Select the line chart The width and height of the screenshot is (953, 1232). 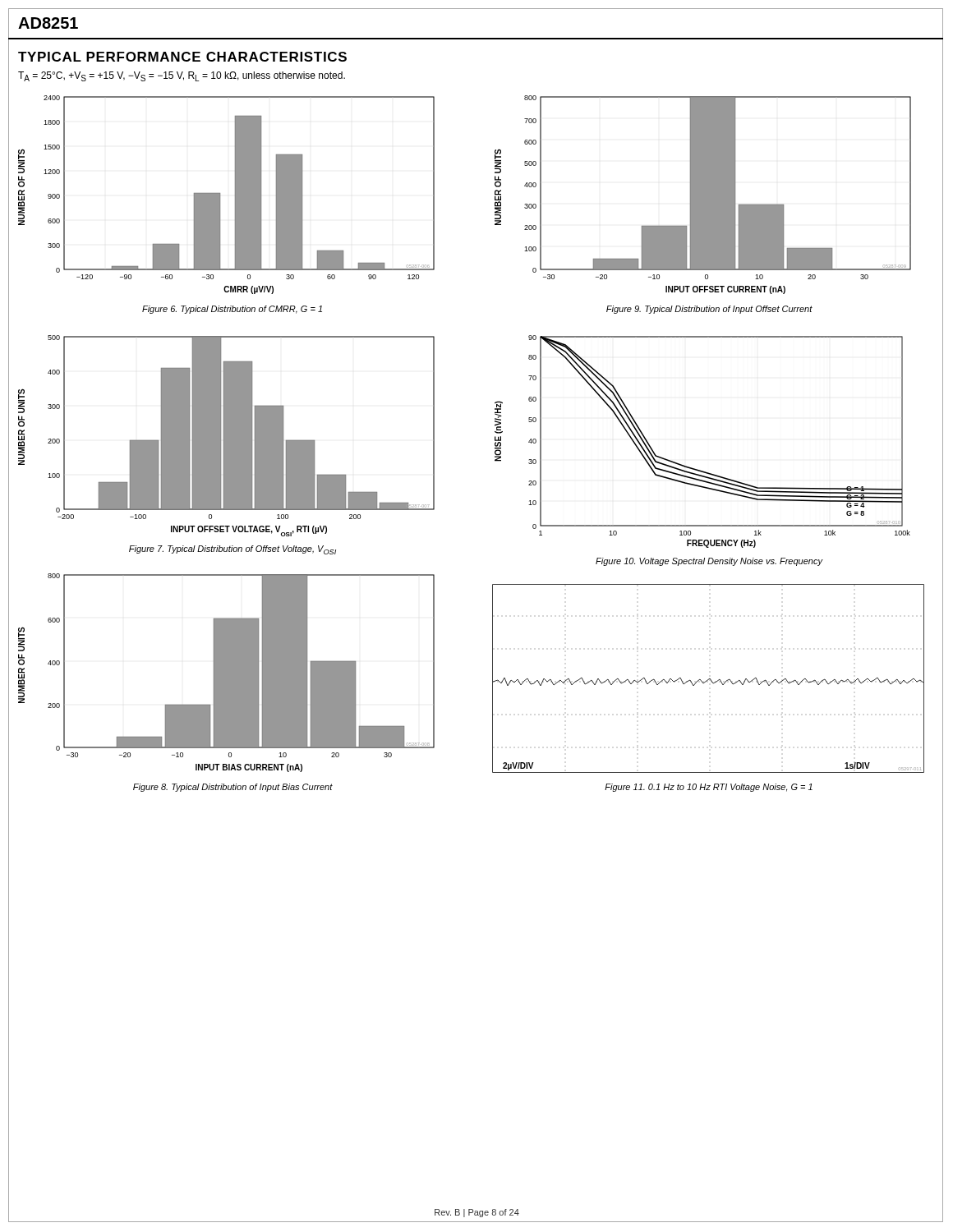709,441
